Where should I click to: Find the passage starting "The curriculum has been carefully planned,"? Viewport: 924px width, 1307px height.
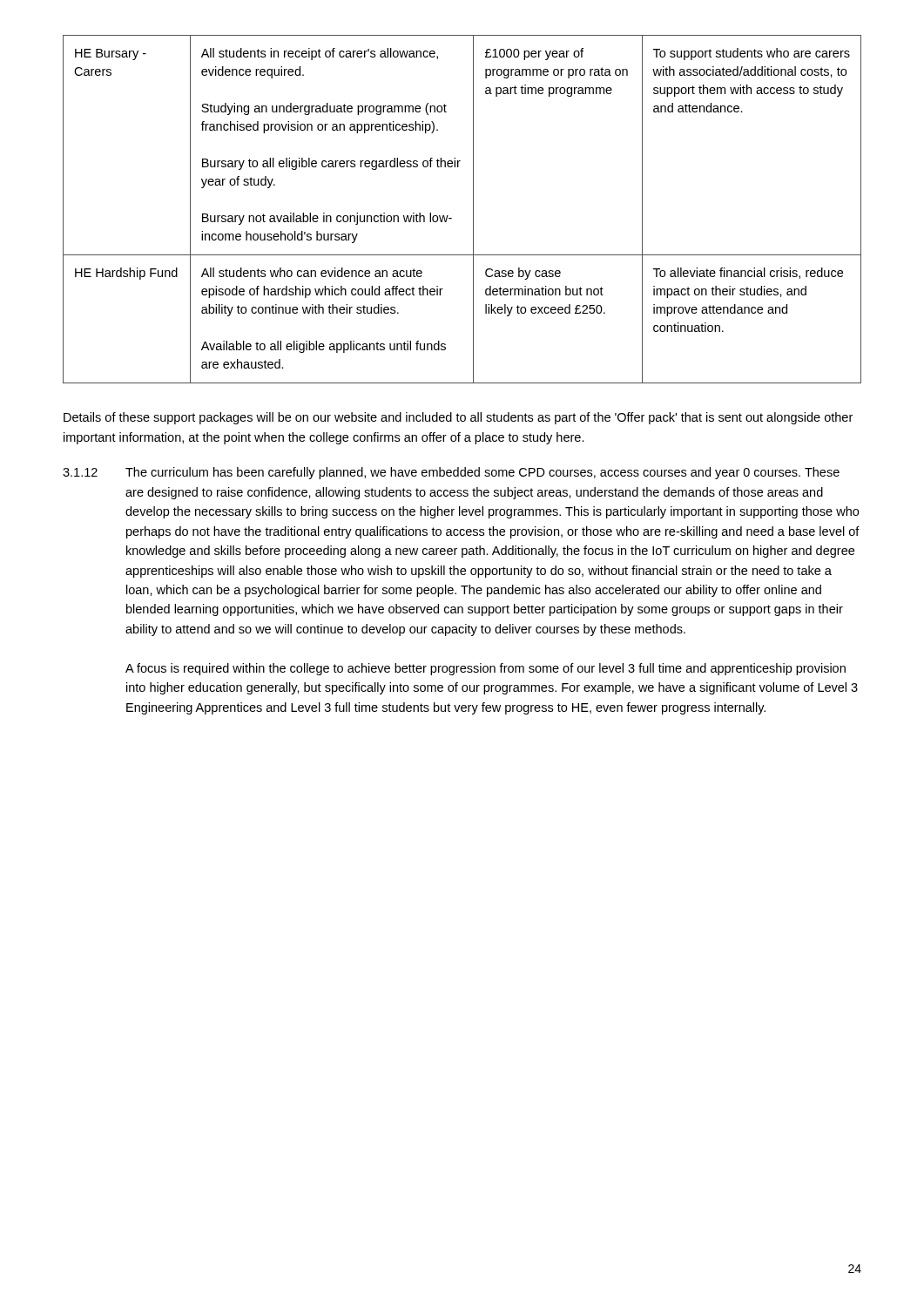pos(492,590)
